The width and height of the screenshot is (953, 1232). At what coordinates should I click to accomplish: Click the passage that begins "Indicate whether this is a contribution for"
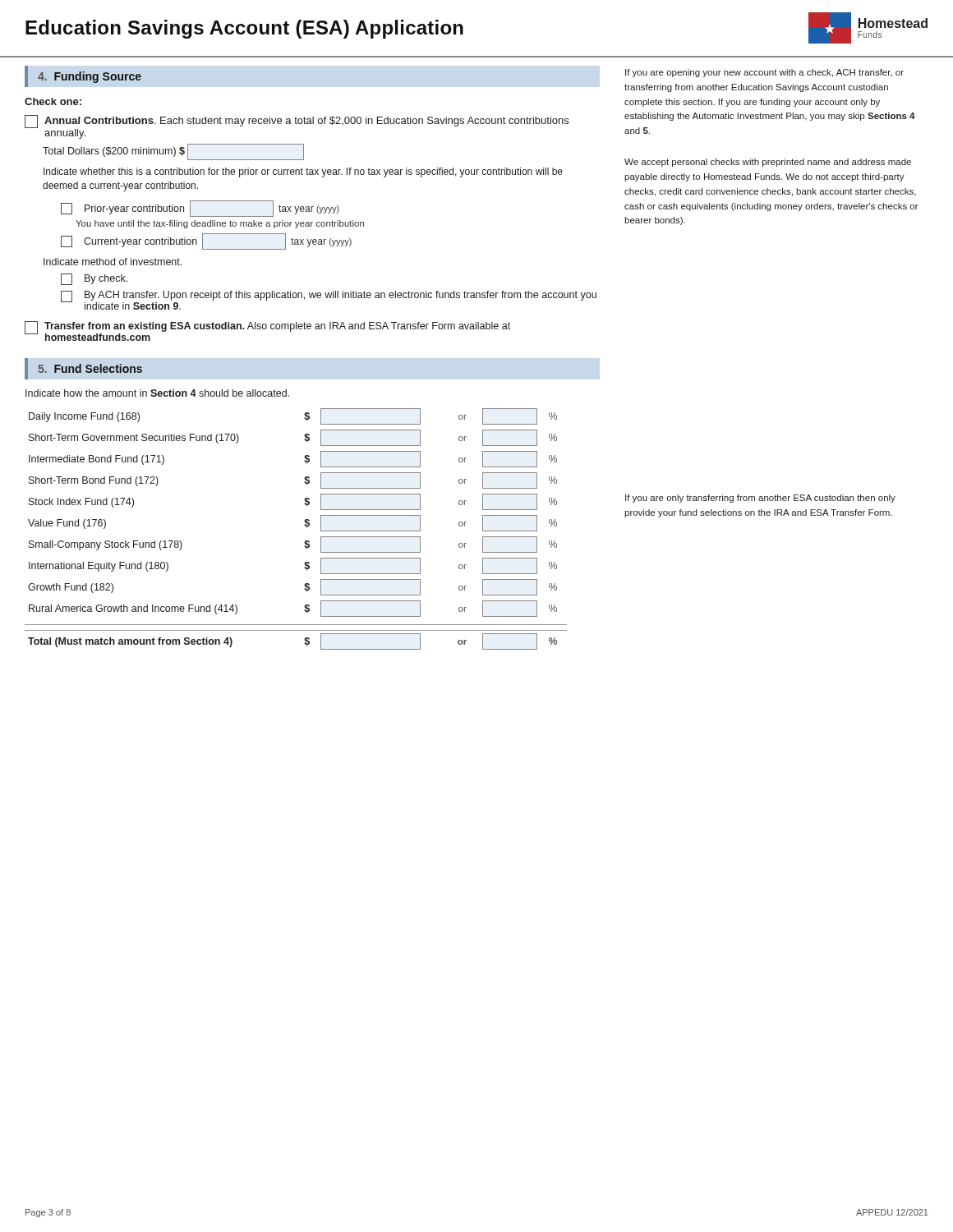point(303,179)
